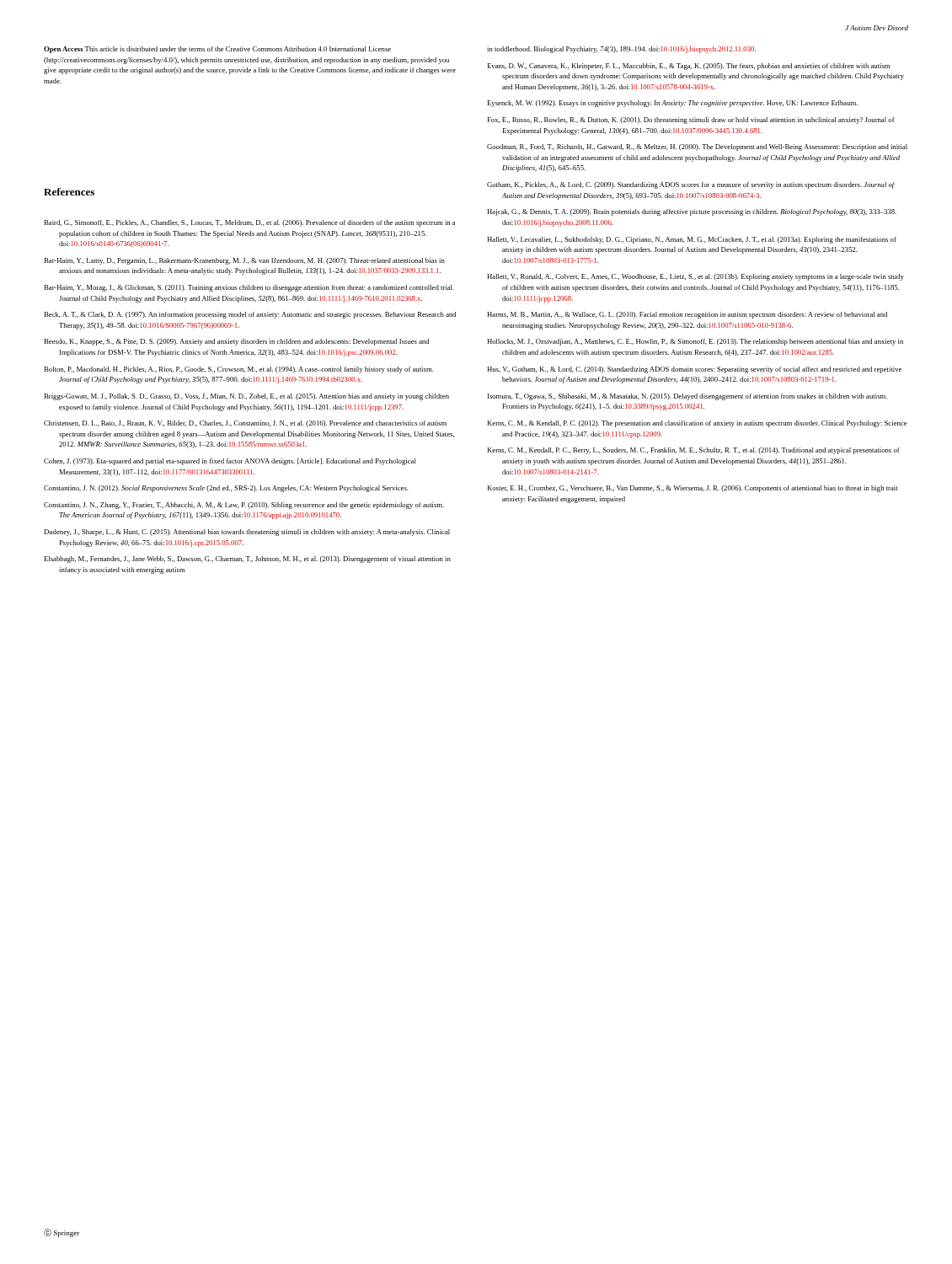This screenshot has height=1264, width=952.
Task: Find the region starting "Elsabbagh, M., Fernandes, J., Jane Webb,"
Action: click(247, 564)
